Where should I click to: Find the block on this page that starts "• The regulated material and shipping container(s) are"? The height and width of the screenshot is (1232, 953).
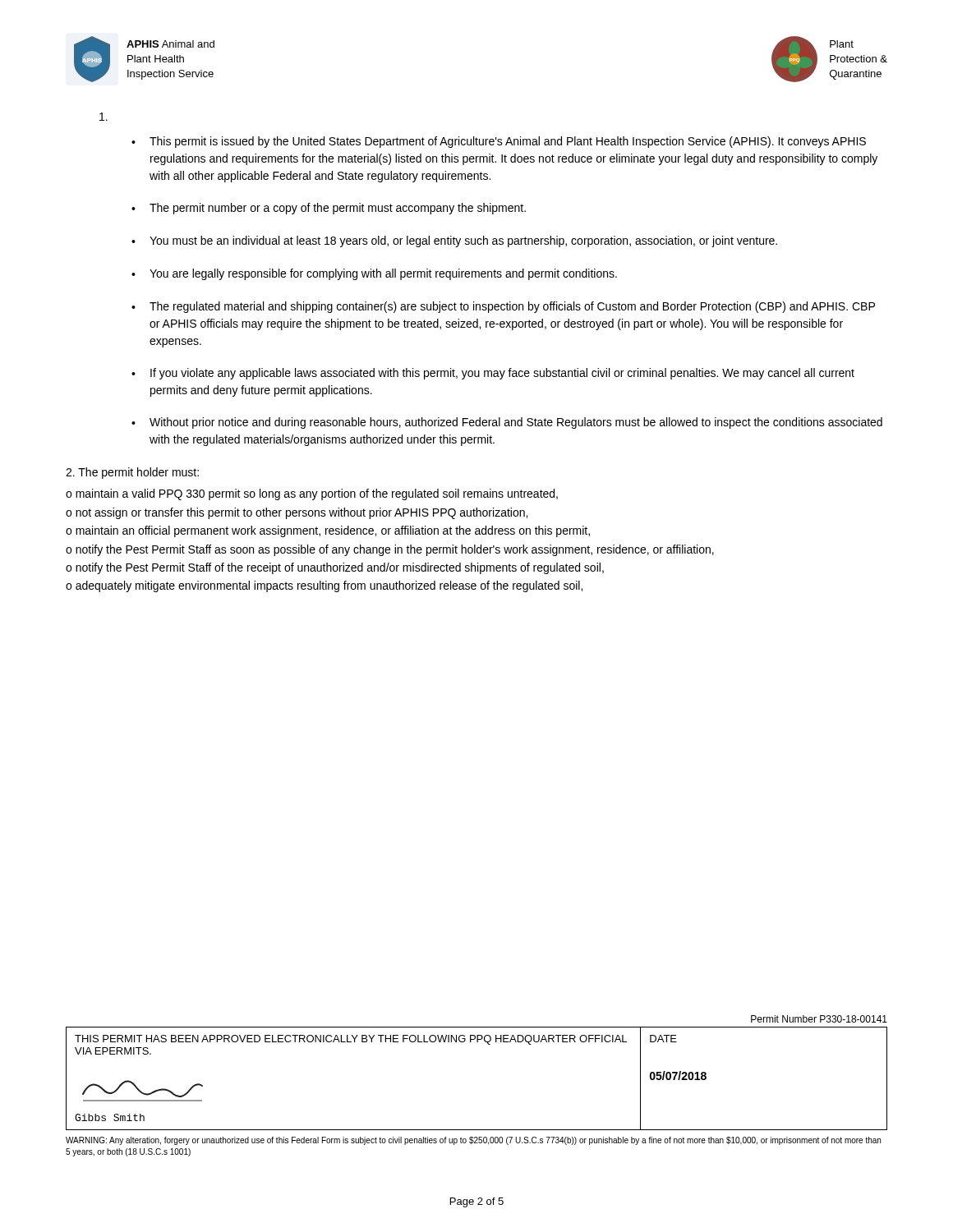tap(509, 324)
